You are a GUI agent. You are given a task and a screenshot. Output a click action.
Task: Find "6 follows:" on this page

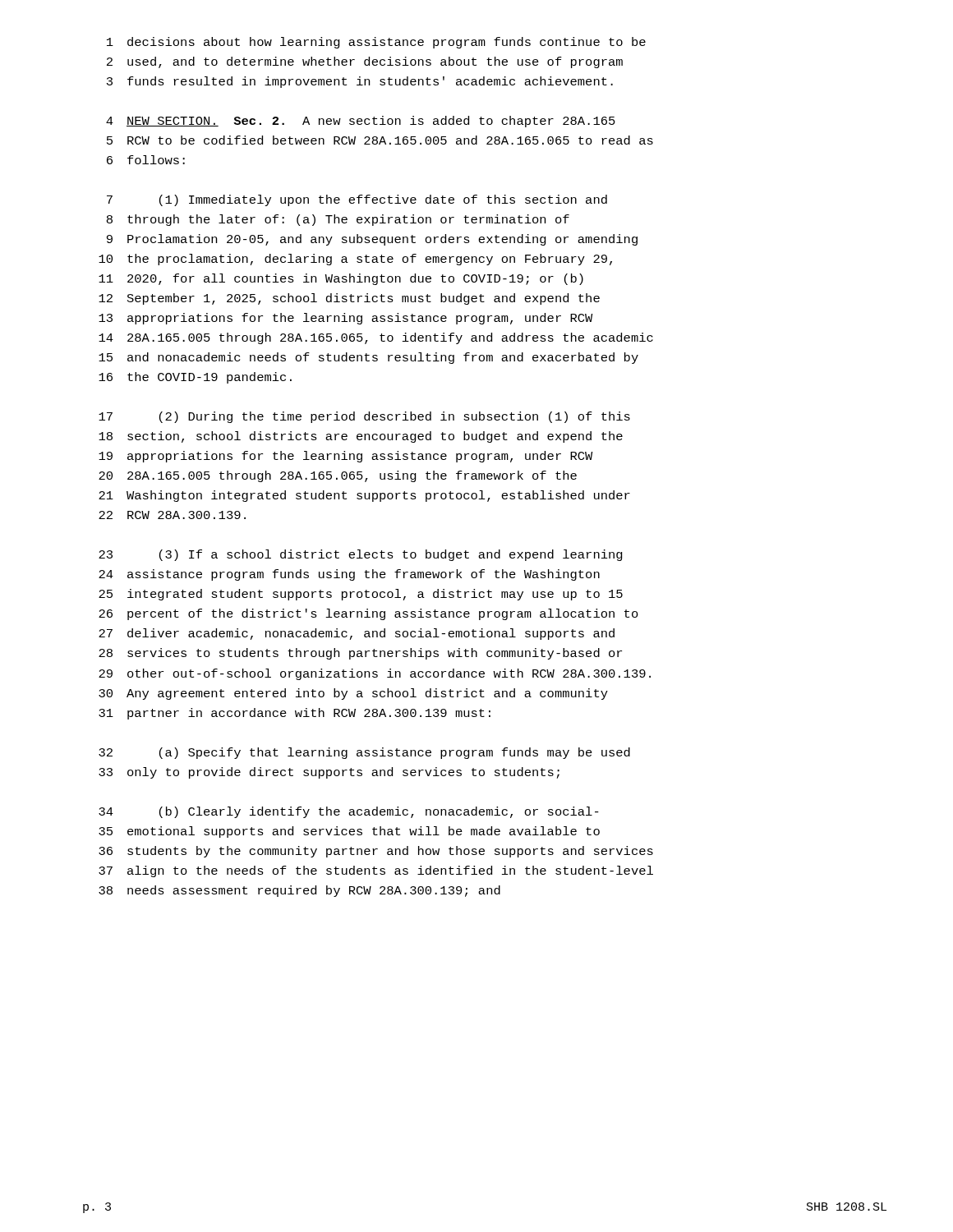[x=146, y=160]
